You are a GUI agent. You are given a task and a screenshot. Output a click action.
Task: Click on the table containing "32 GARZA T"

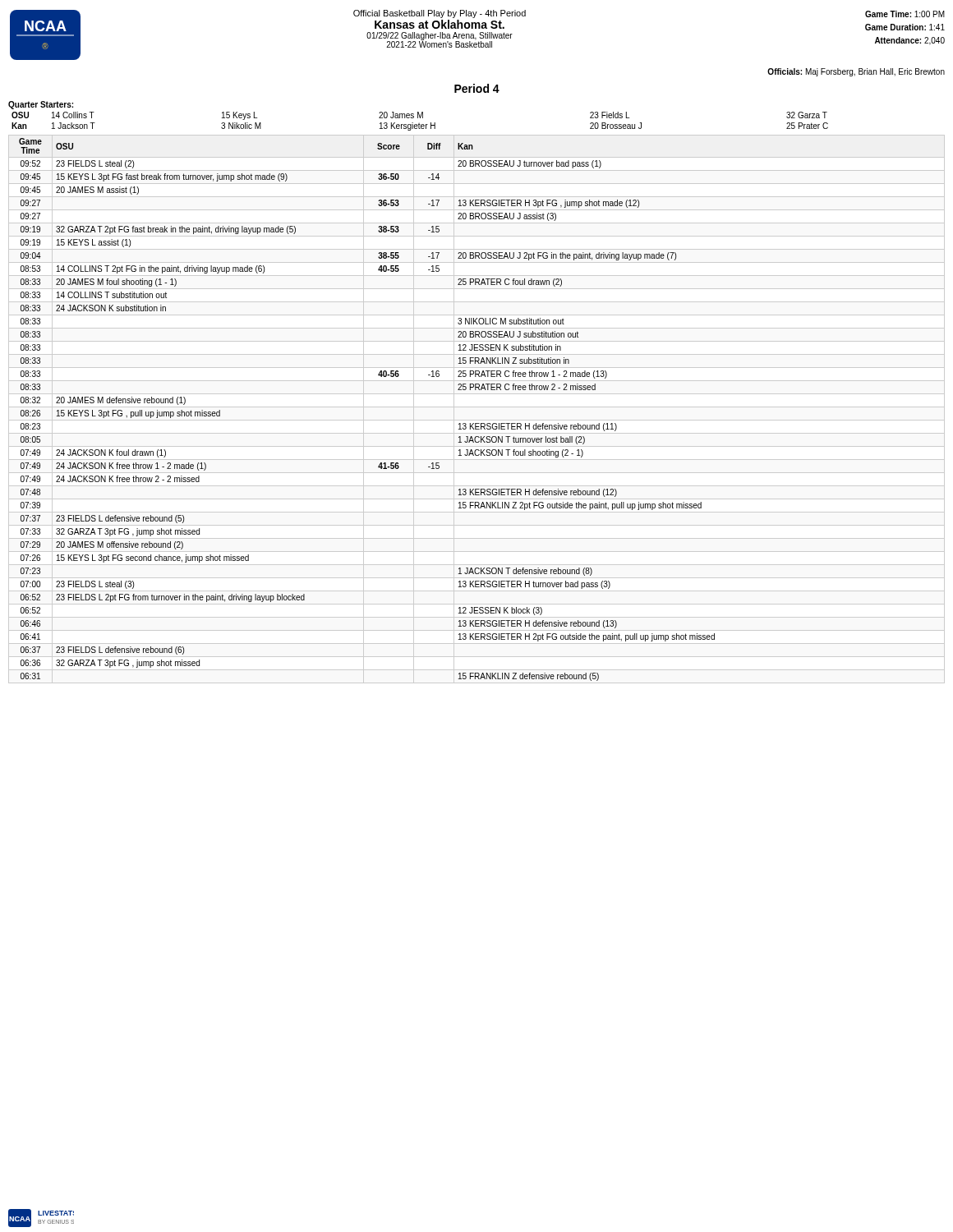[476, 671]
